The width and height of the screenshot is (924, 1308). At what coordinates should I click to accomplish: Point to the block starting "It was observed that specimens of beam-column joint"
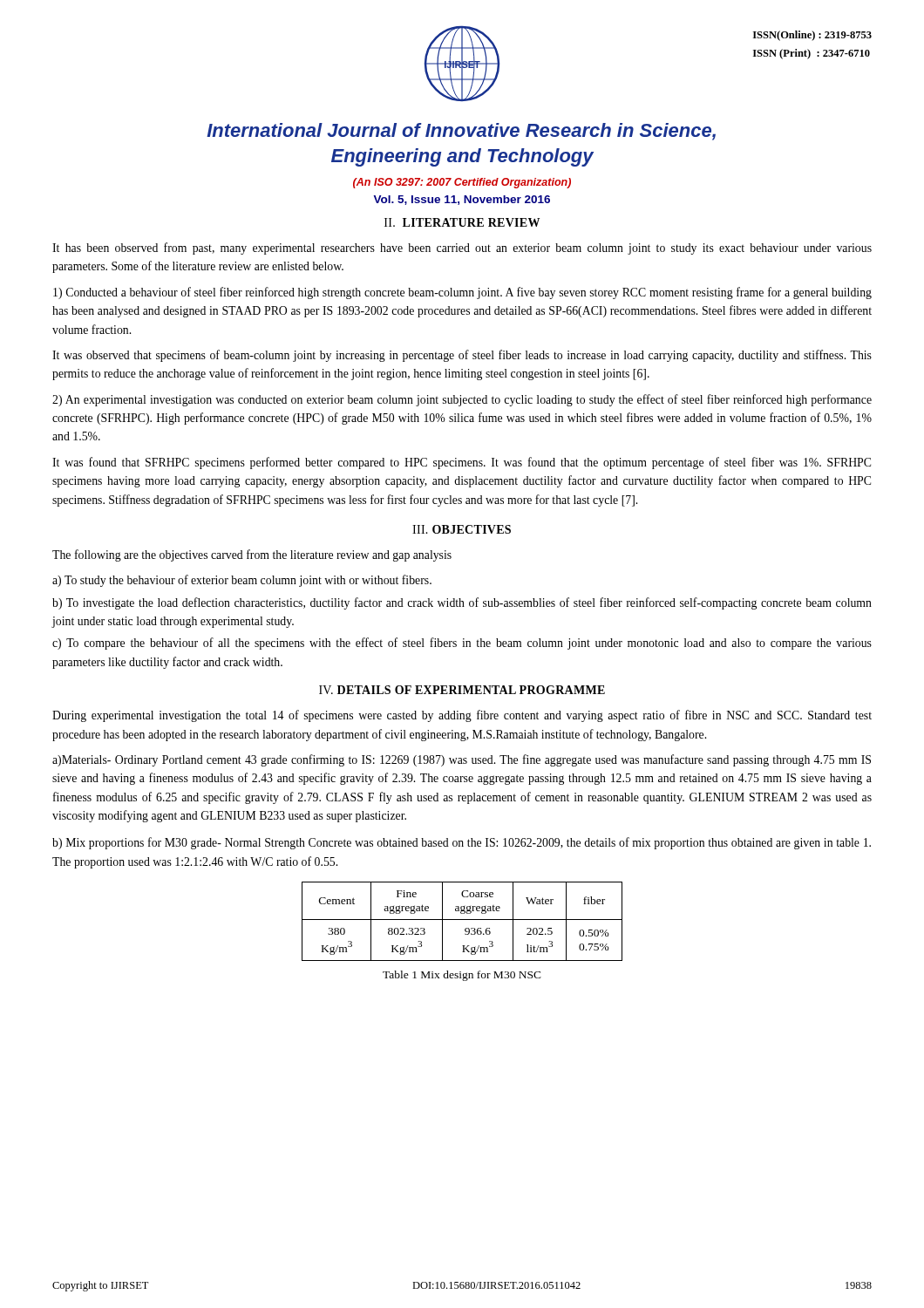tap(462, 365)
